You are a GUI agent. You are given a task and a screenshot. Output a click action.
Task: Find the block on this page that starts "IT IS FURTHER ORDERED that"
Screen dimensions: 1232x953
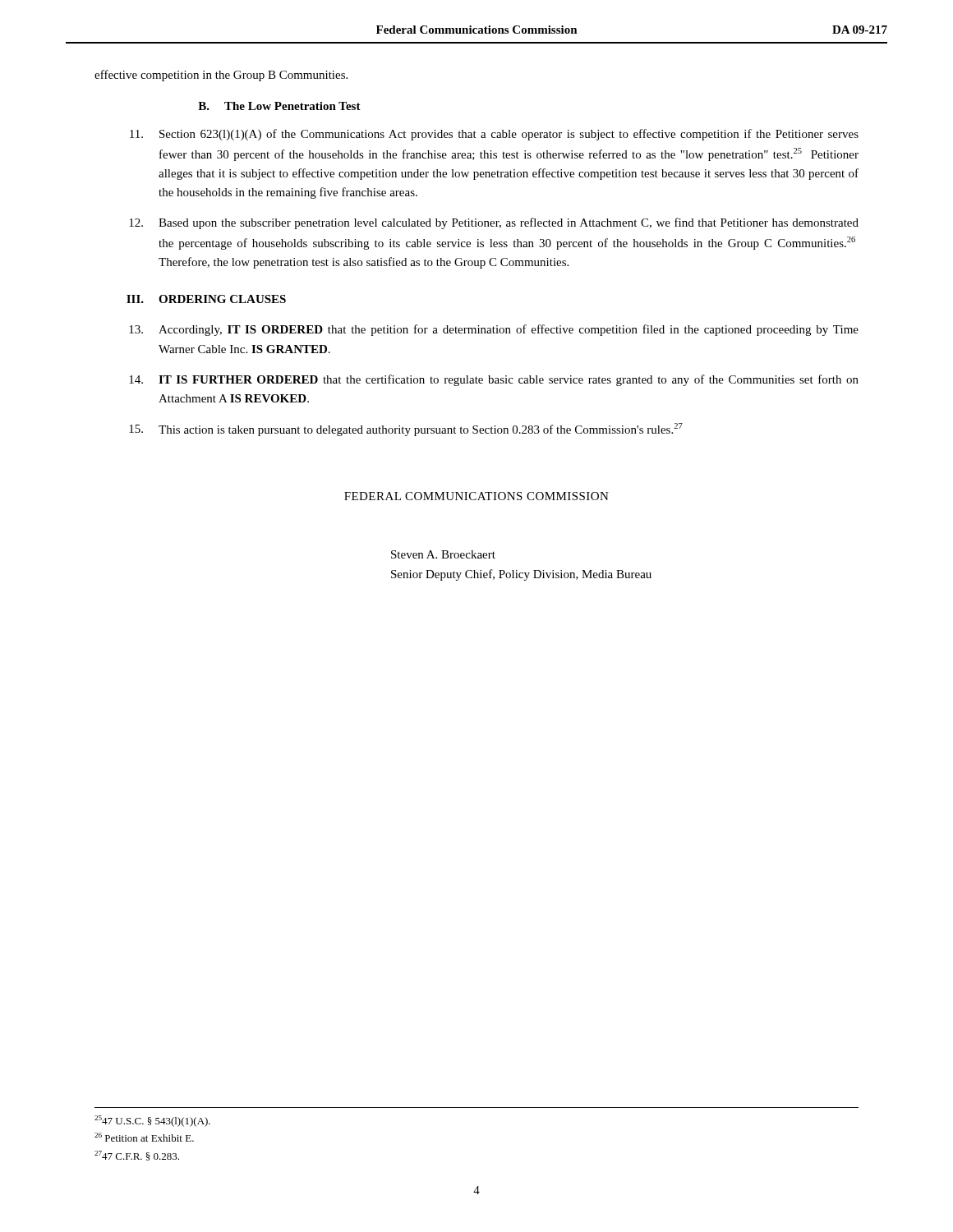click(x=476, y=389)
